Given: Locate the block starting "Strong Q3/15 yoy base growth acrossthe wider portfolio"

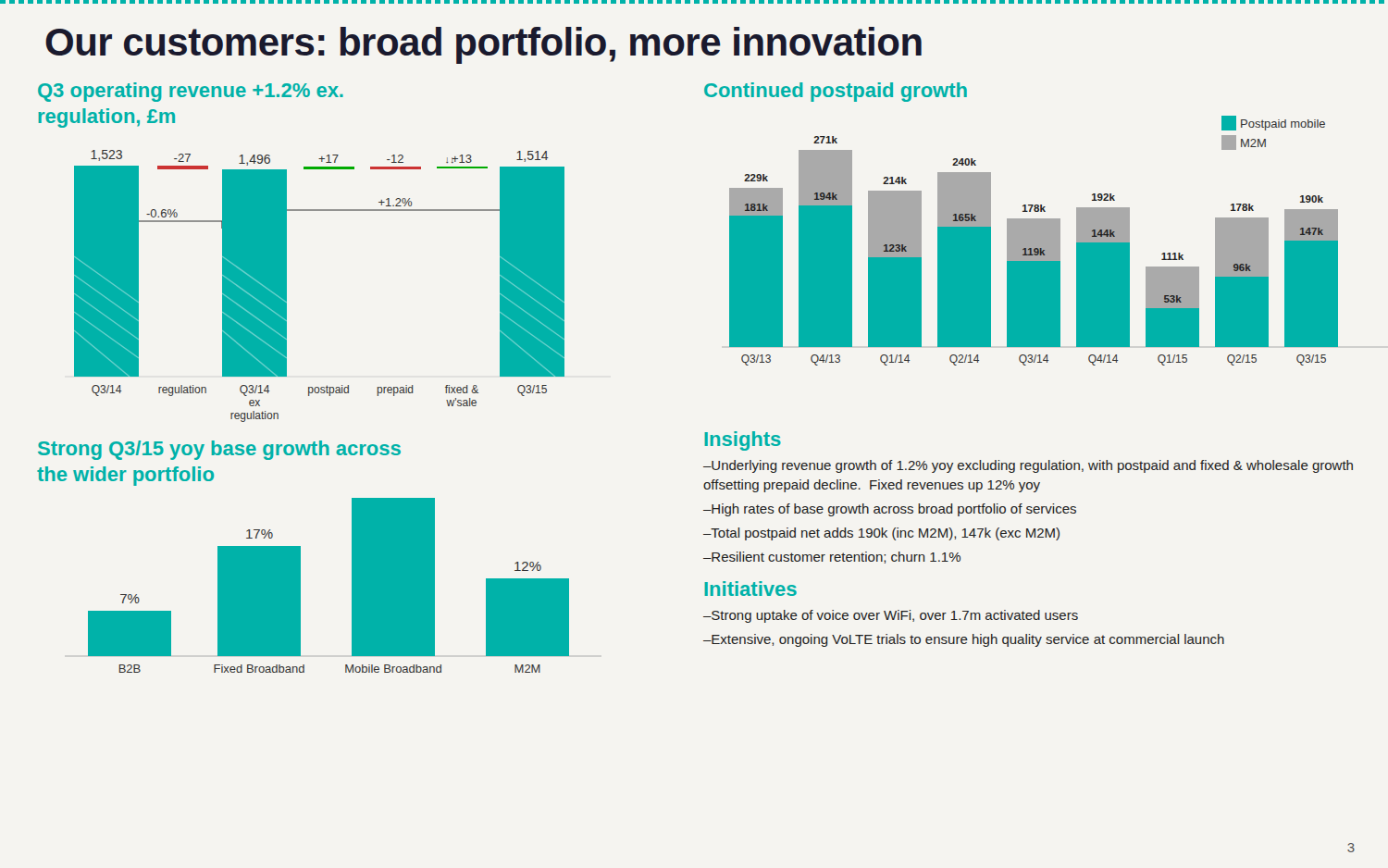Looking at the screenshot, I should point(219,461).
